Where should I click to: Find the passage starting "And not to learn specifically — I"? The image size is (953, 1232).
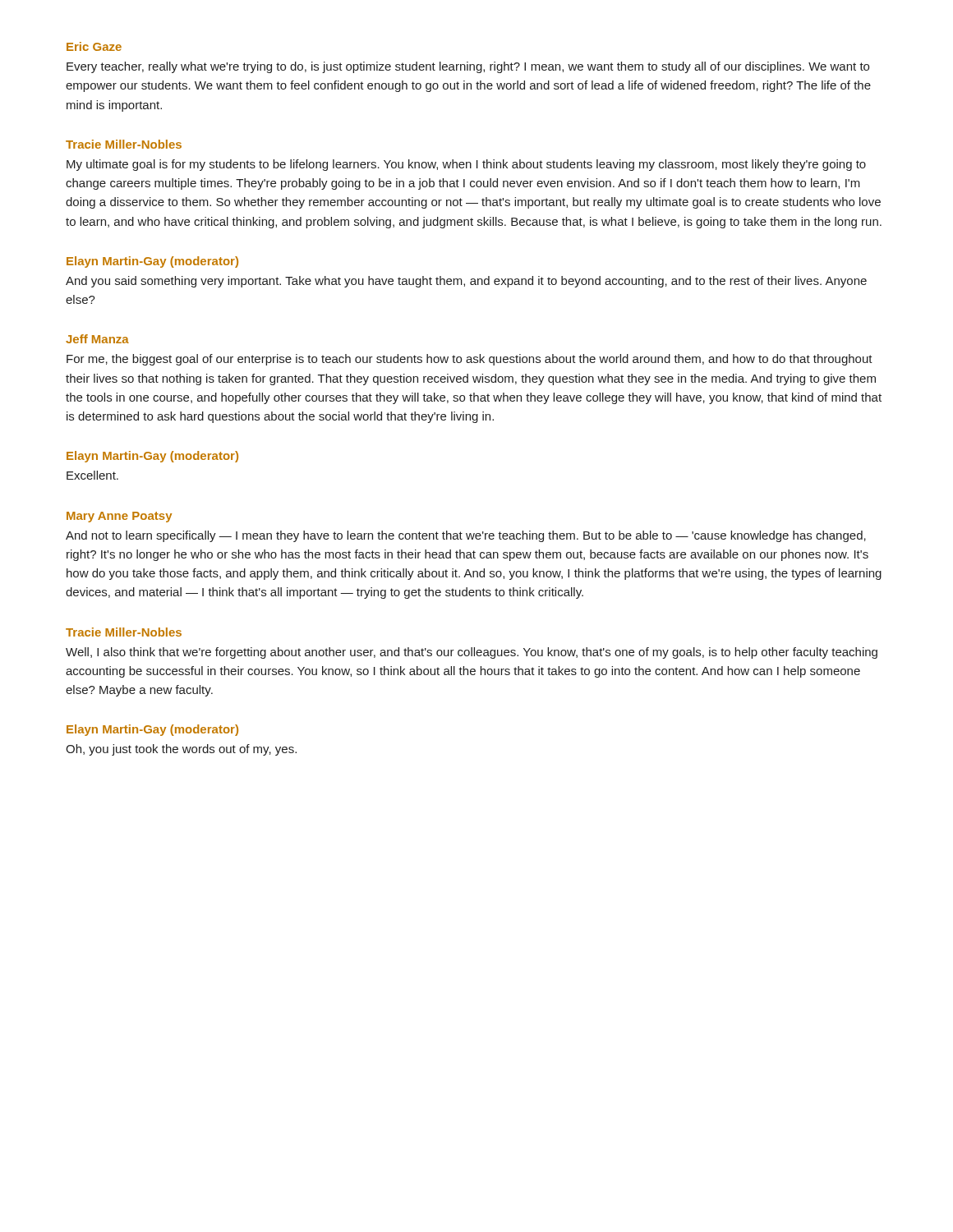(x=476, y=563)
